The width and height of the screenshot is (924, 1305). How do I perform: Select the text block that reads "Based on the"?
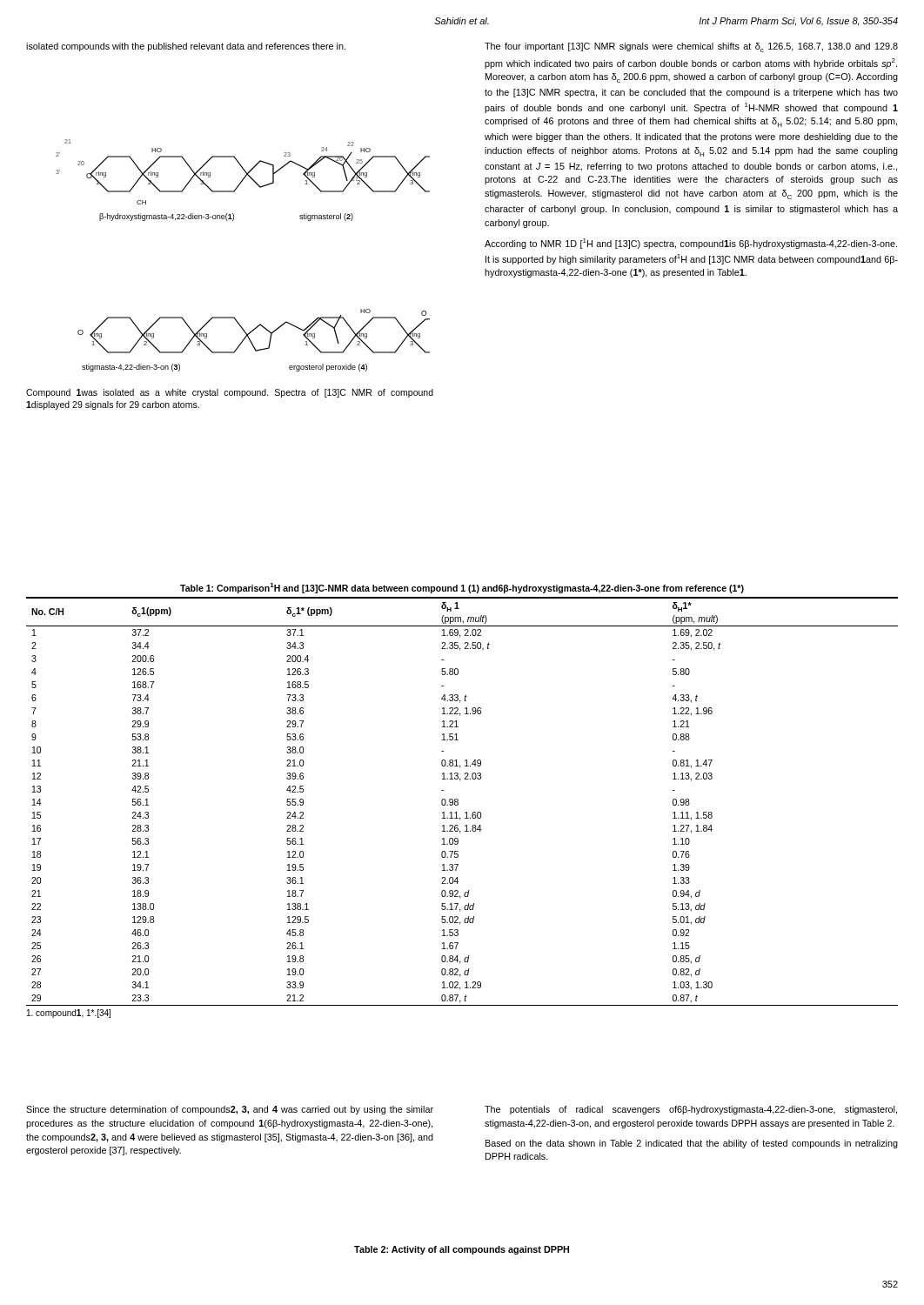pos(691,1150)
